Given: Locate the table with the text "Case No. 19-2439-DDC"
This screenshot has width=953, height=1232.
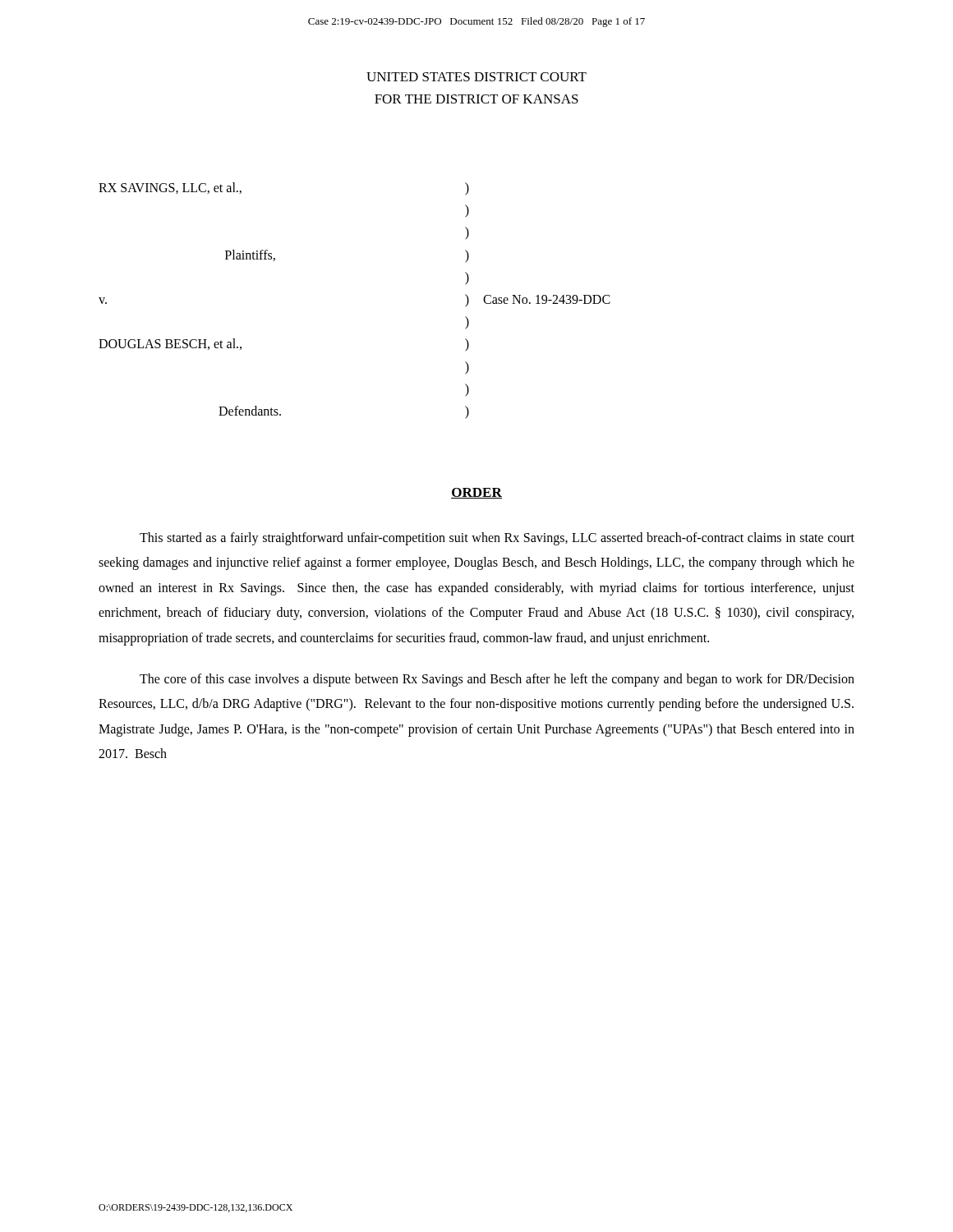Looking at the screenshot, I should coord(419,299).
